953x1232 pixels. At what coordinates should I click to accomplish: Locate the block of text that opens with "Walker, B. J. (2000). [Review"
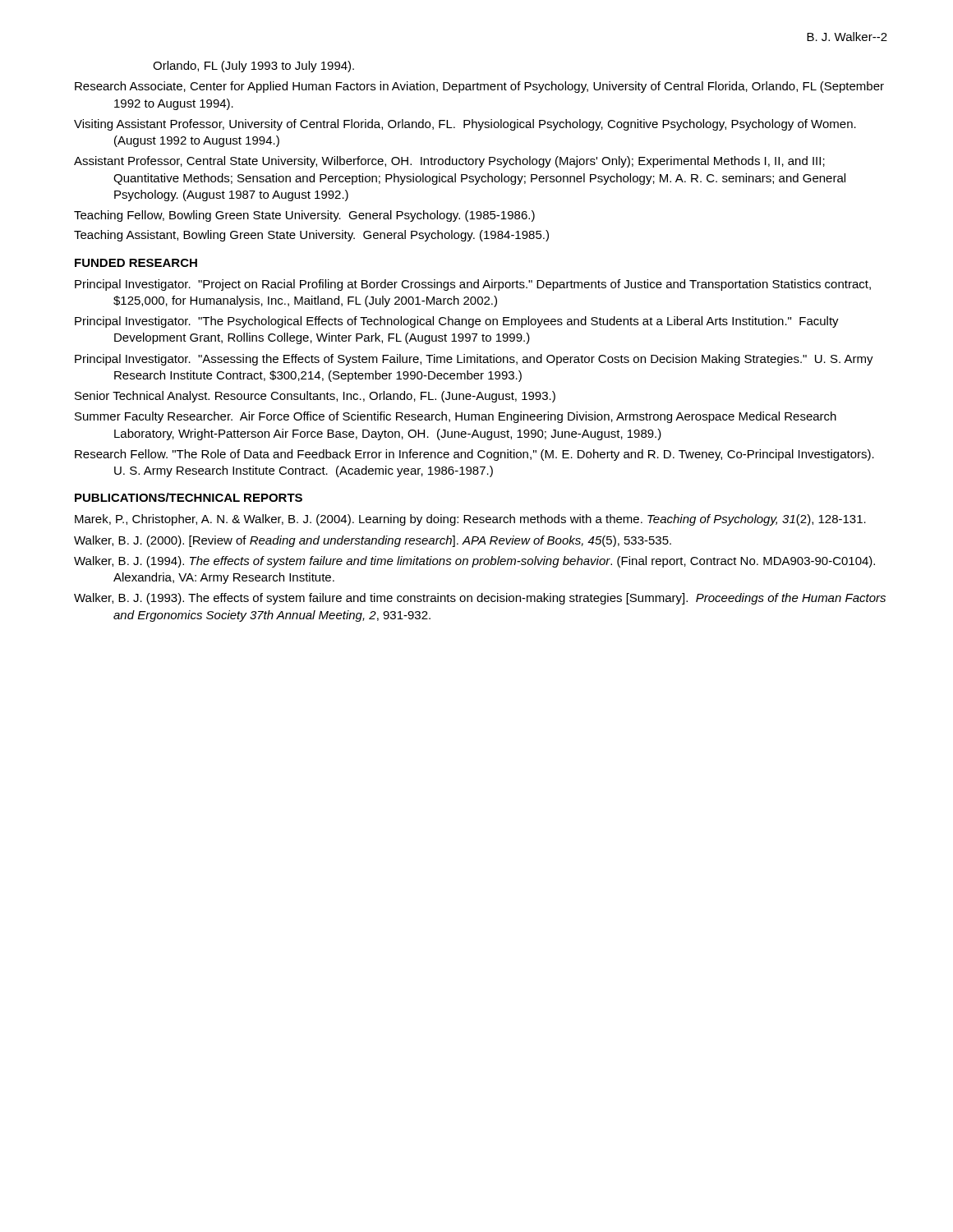(373, 540)
